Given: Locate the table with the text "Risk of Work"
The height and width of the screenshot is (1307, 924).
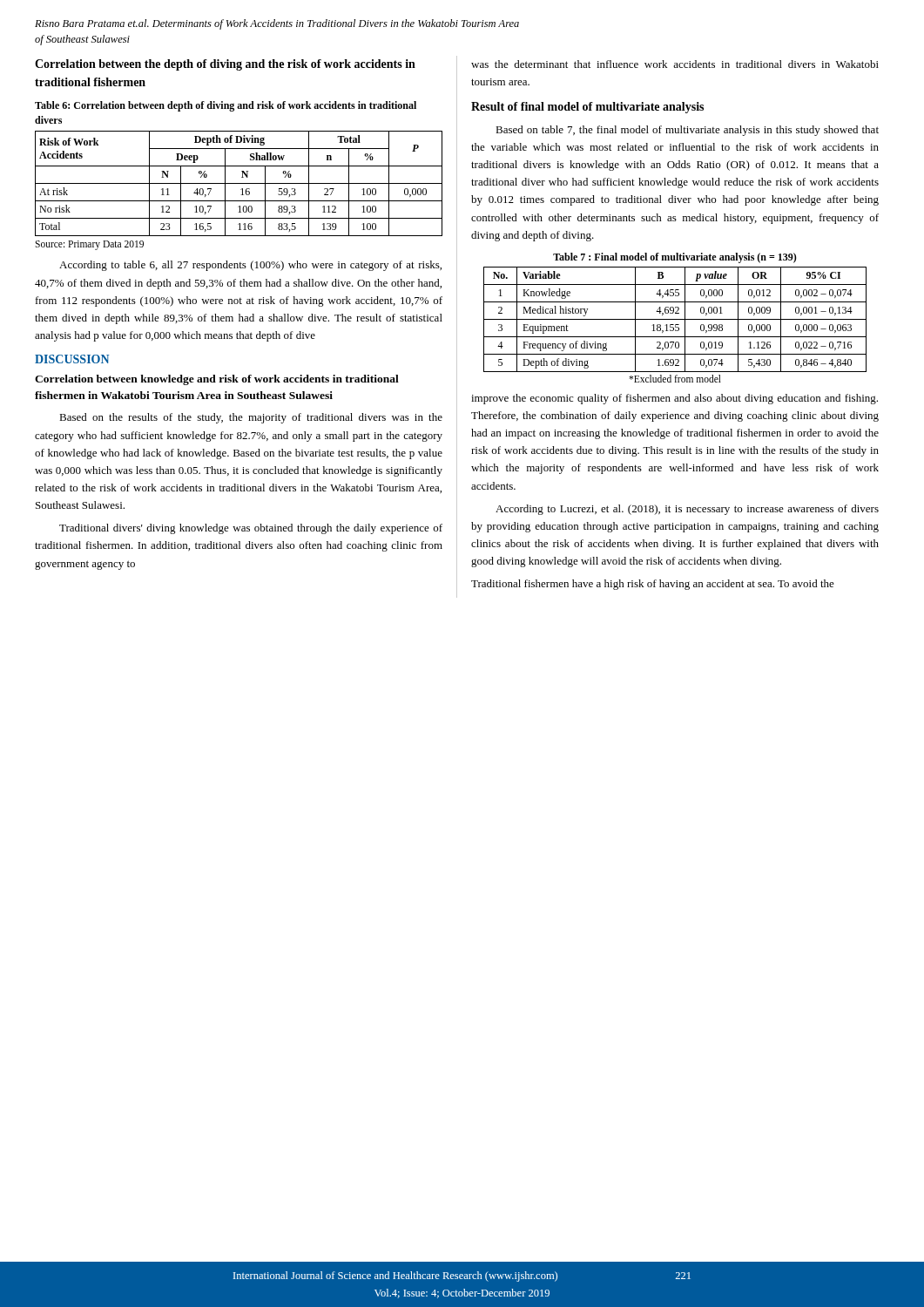Looking at the screenshot, I should tap(239, 184).
